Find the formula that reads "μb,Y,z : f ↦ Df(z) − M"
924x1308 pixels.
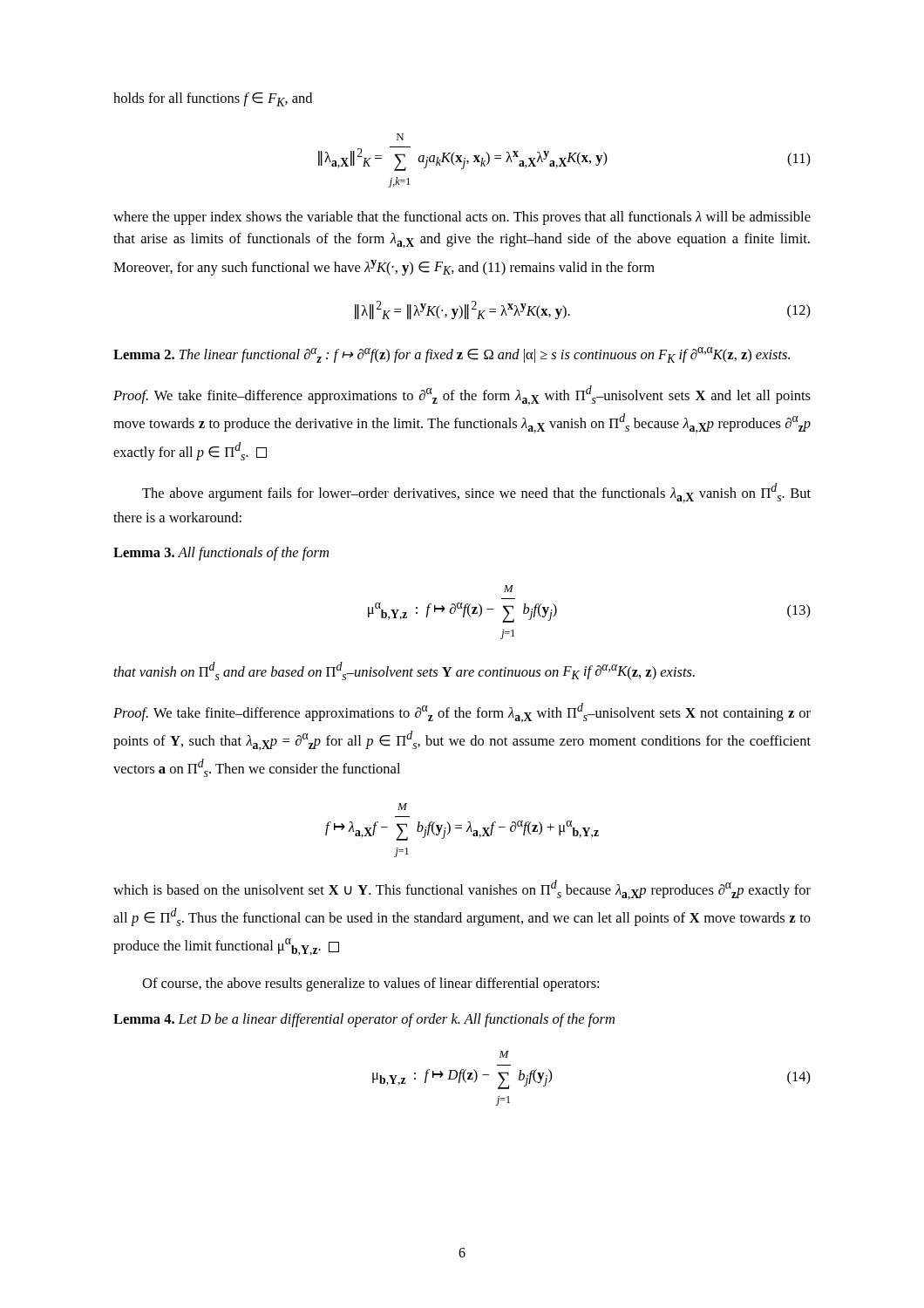(504, 1054)
